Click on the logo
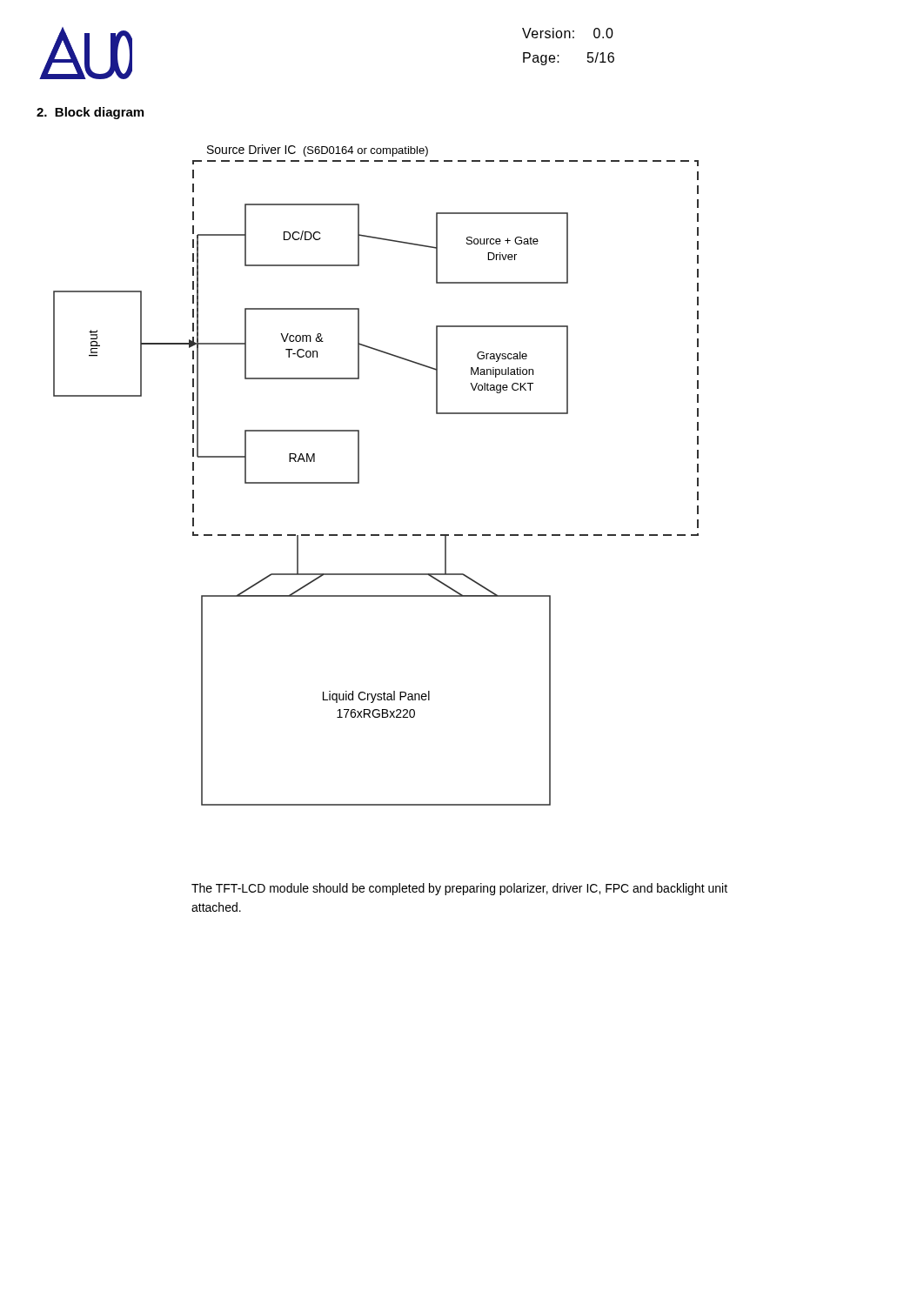The width and height of the screenshot is (924, 1305). point(84,55)
